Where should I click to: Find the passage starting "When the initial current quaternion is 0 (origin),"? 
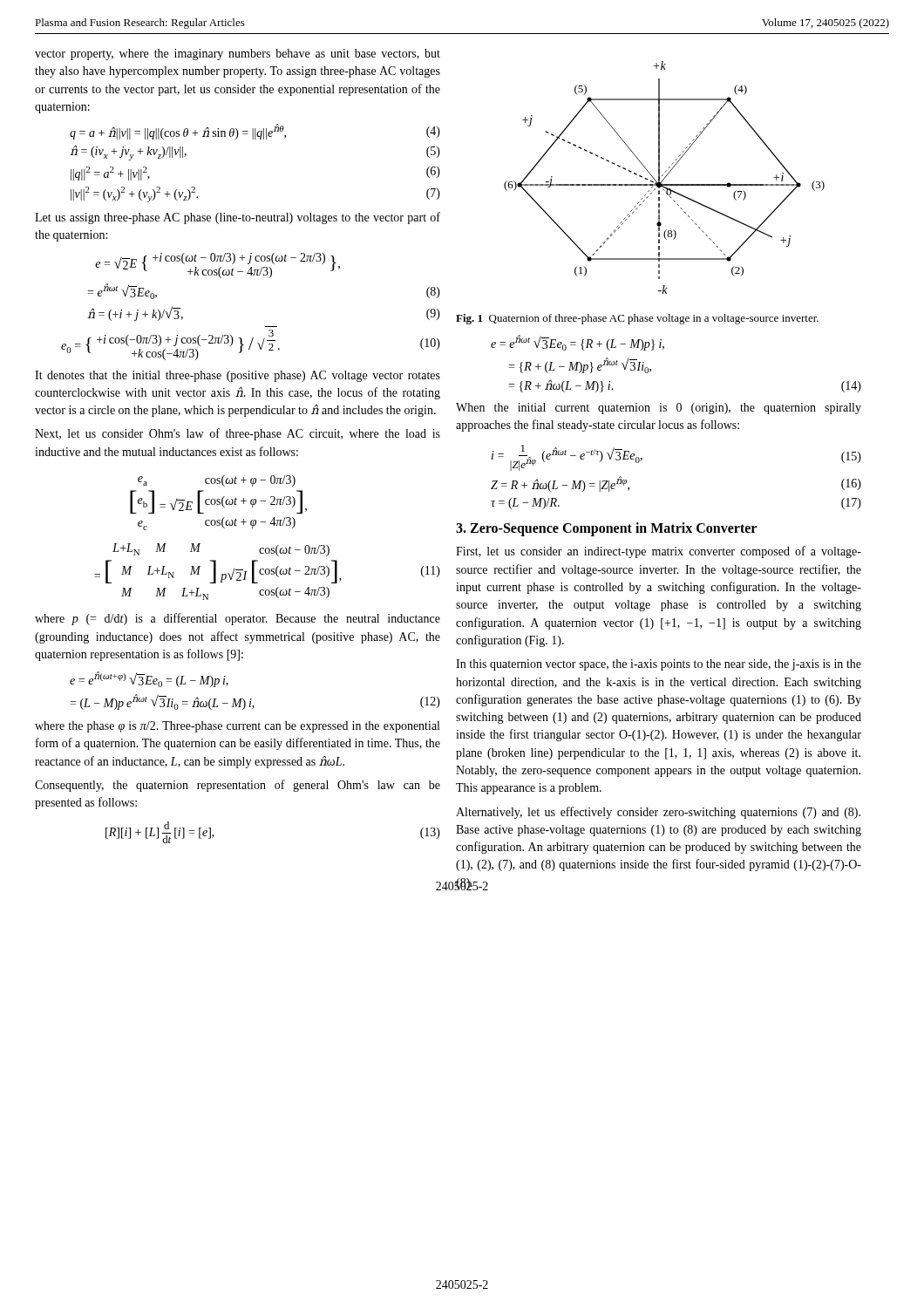[659, 417]
